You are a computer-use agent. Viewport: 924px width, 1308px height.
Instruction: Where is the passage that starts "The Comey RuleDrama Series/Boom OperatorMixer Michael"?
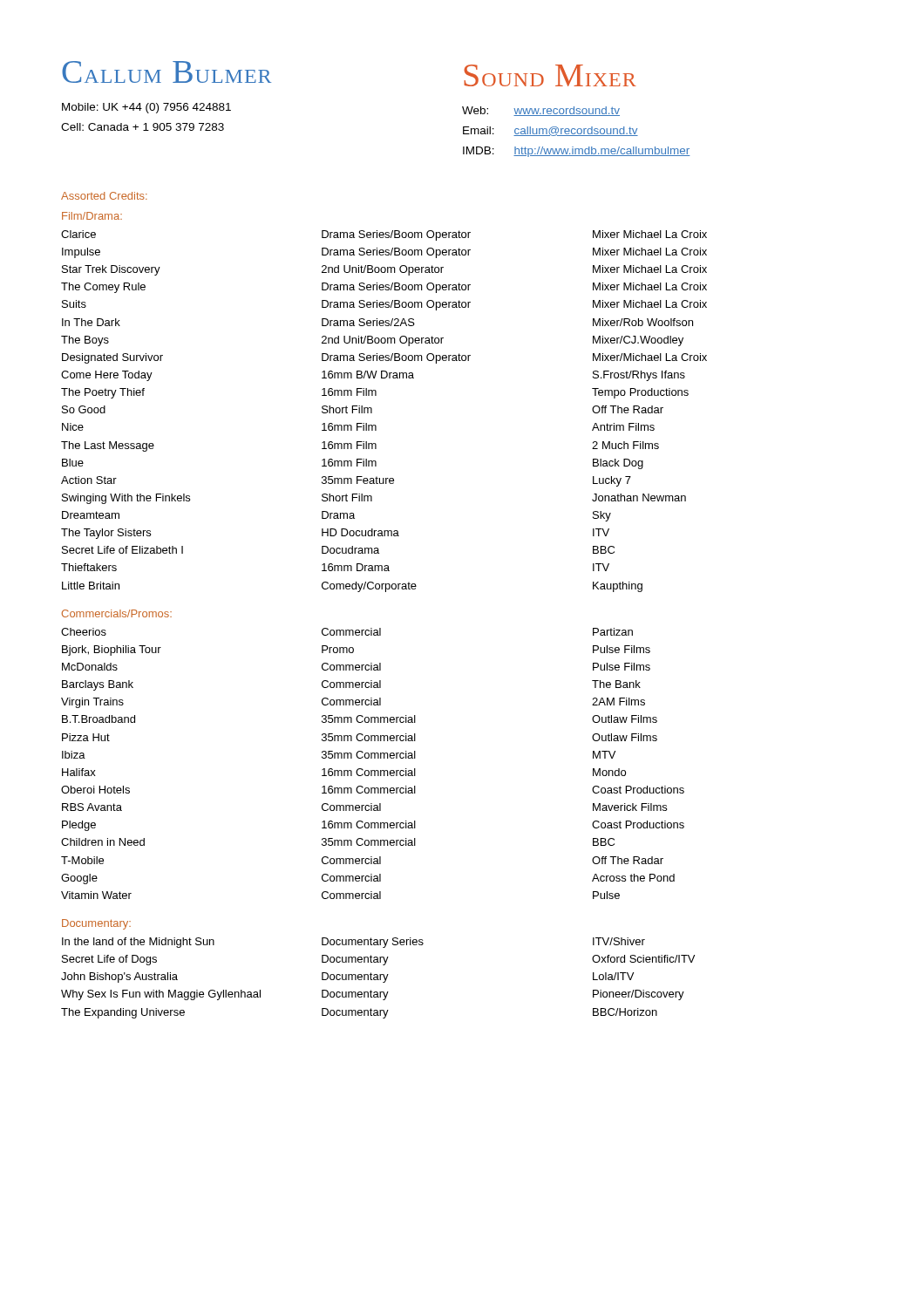pyautogui.click(x=462, y=287)
